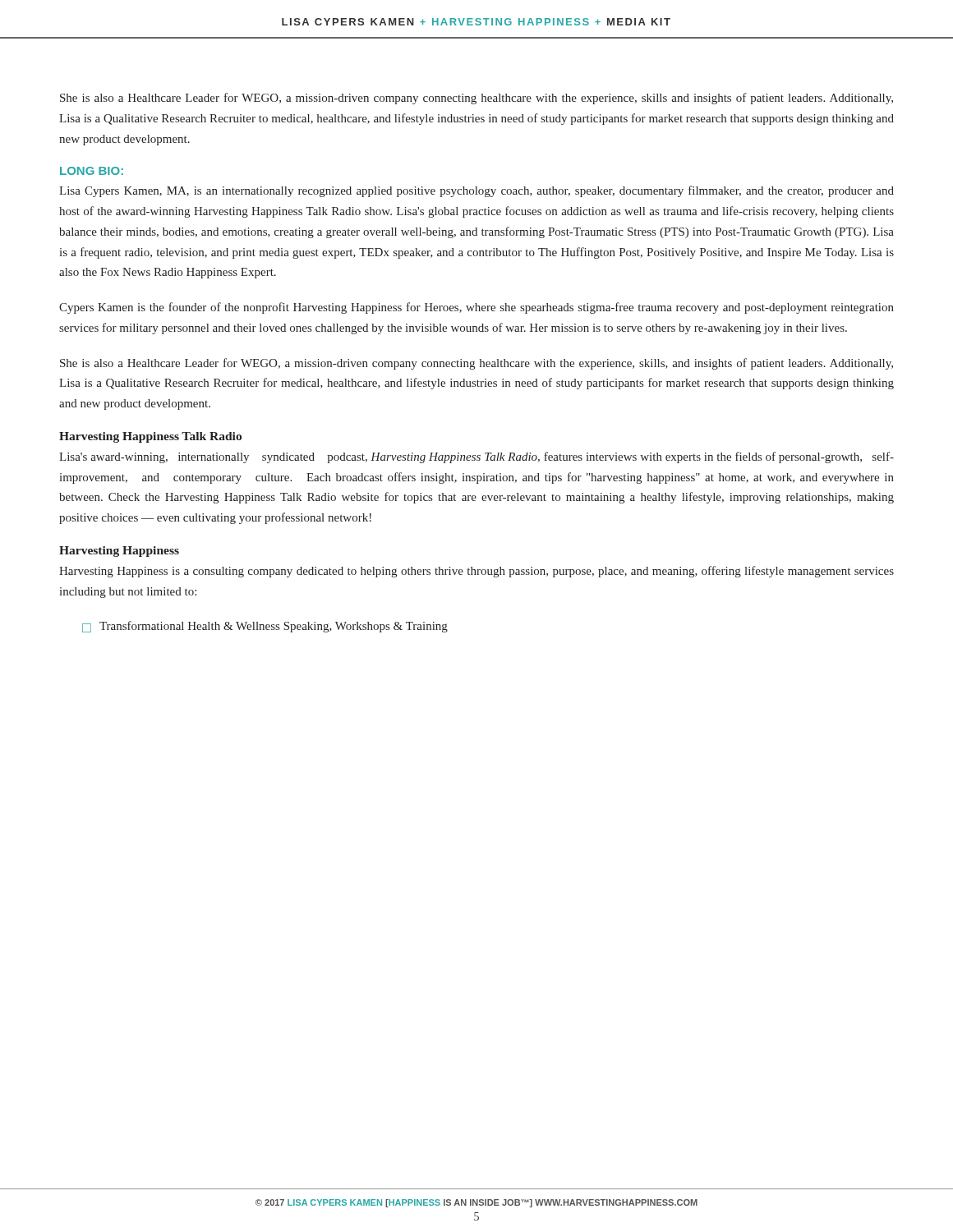
Task: Point to "Harvesting Happiness"
Action: pyautogui.click(x=119, y=550)
